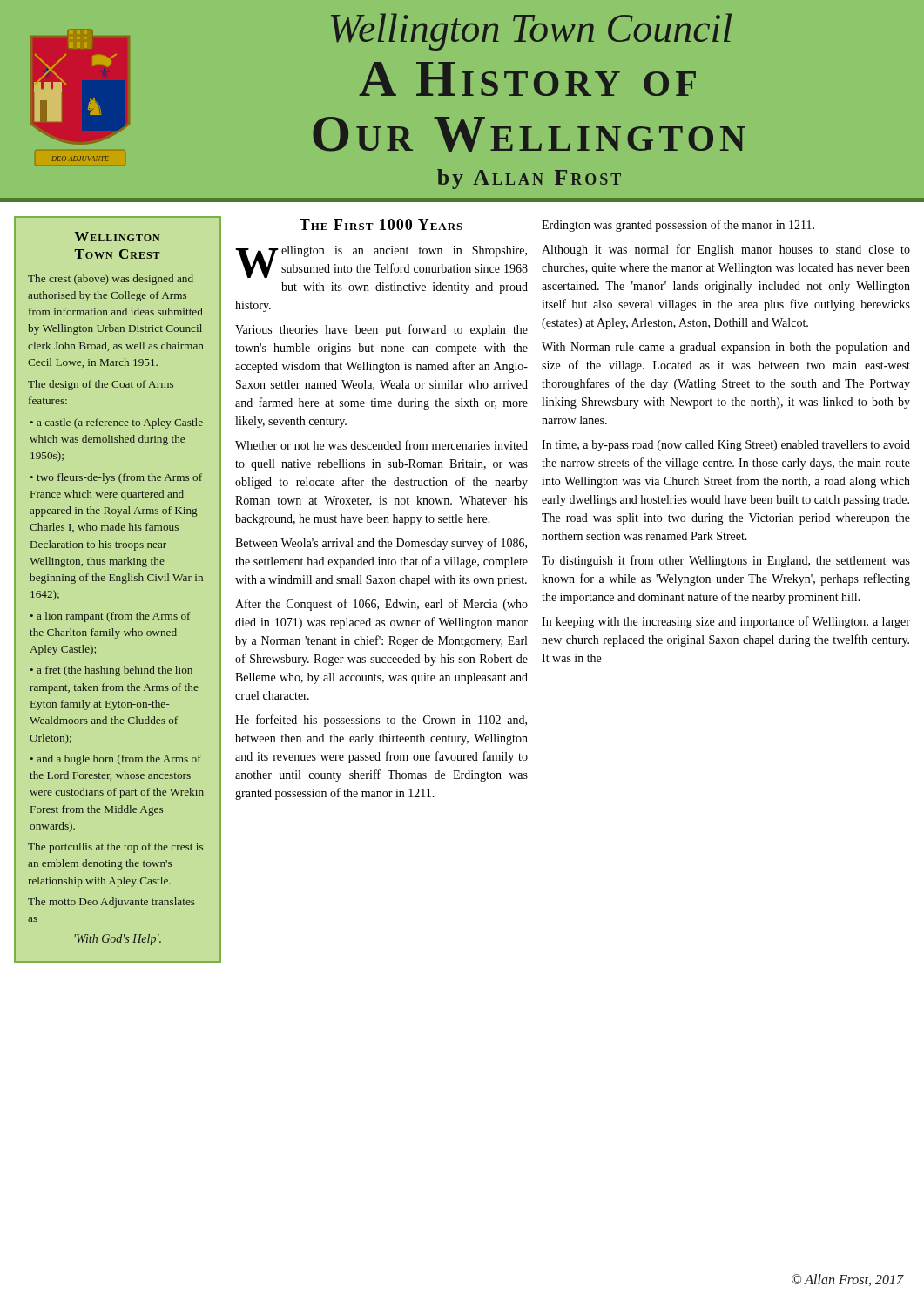Screen dimensions: 1307x924
Task: Find the section header on this page that starts "The First 1000"
Action: (x=381, y=224)
